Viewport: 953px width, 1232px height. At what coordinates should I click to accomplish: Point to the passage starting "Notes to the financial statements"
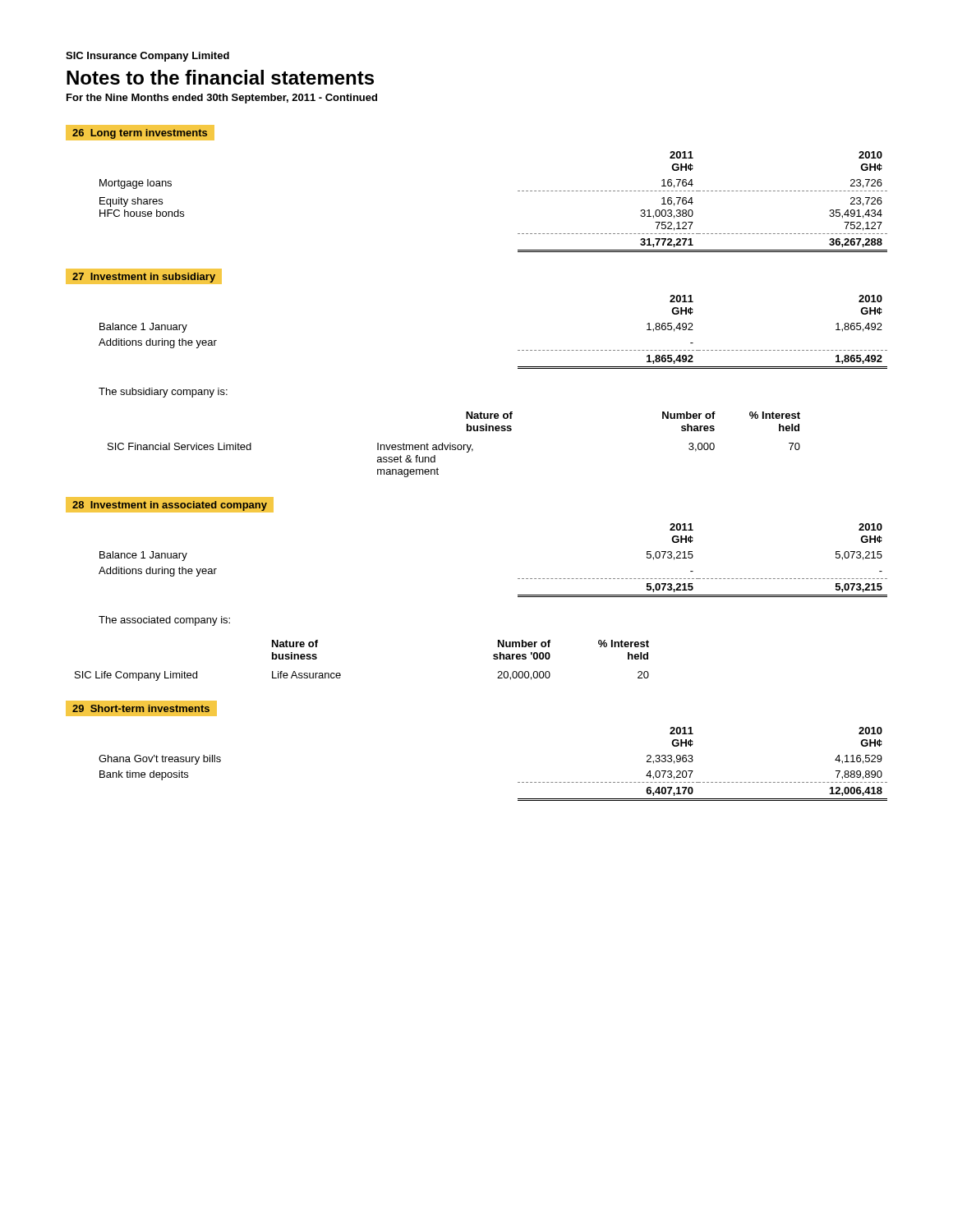coord(220,78)
